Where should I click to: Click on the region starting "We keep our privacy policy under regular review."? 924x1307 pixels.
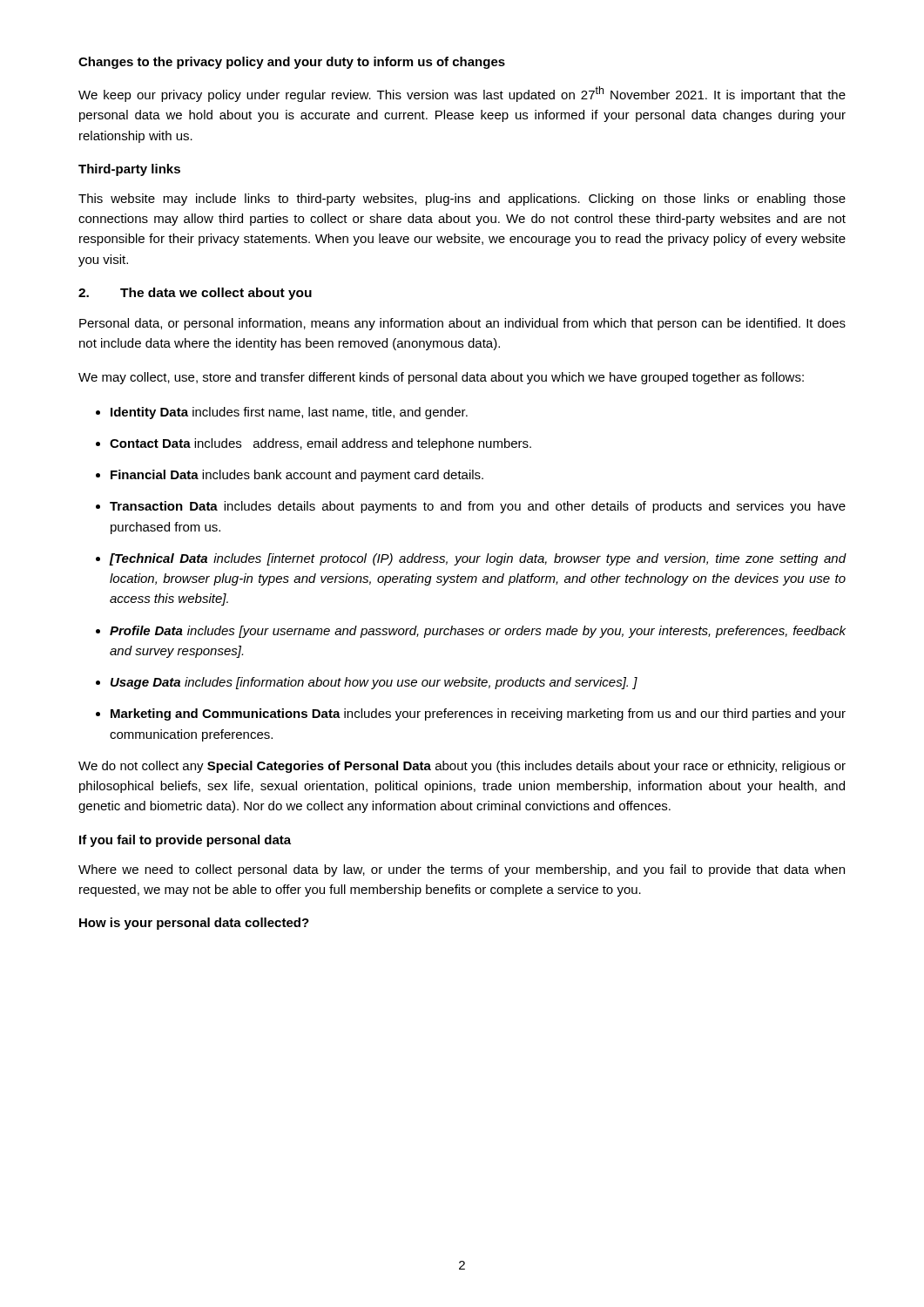click(462, 114)
